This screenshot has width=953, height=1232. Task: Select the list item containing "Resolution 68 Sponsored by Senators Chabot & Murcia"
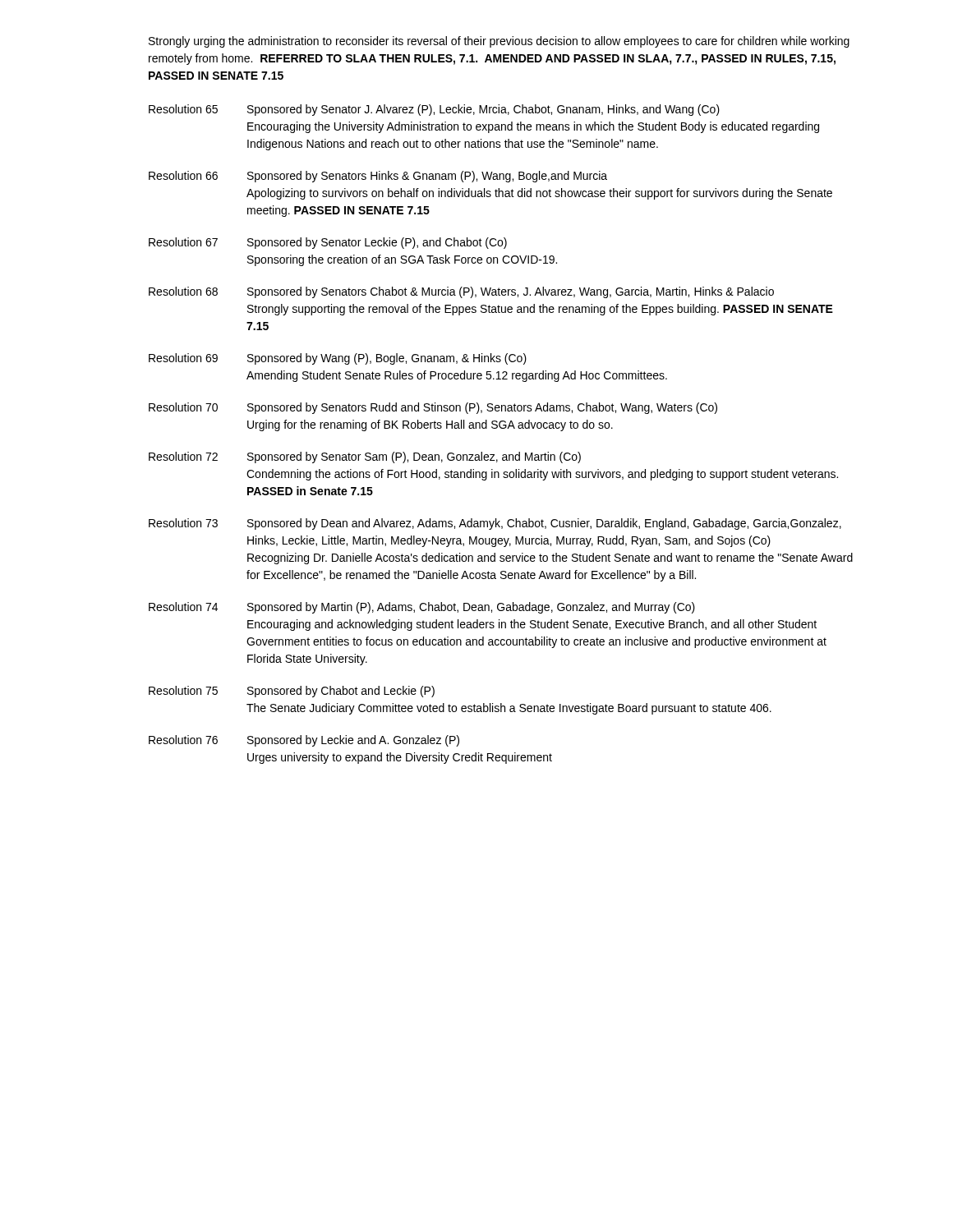(x=501, y=309)
